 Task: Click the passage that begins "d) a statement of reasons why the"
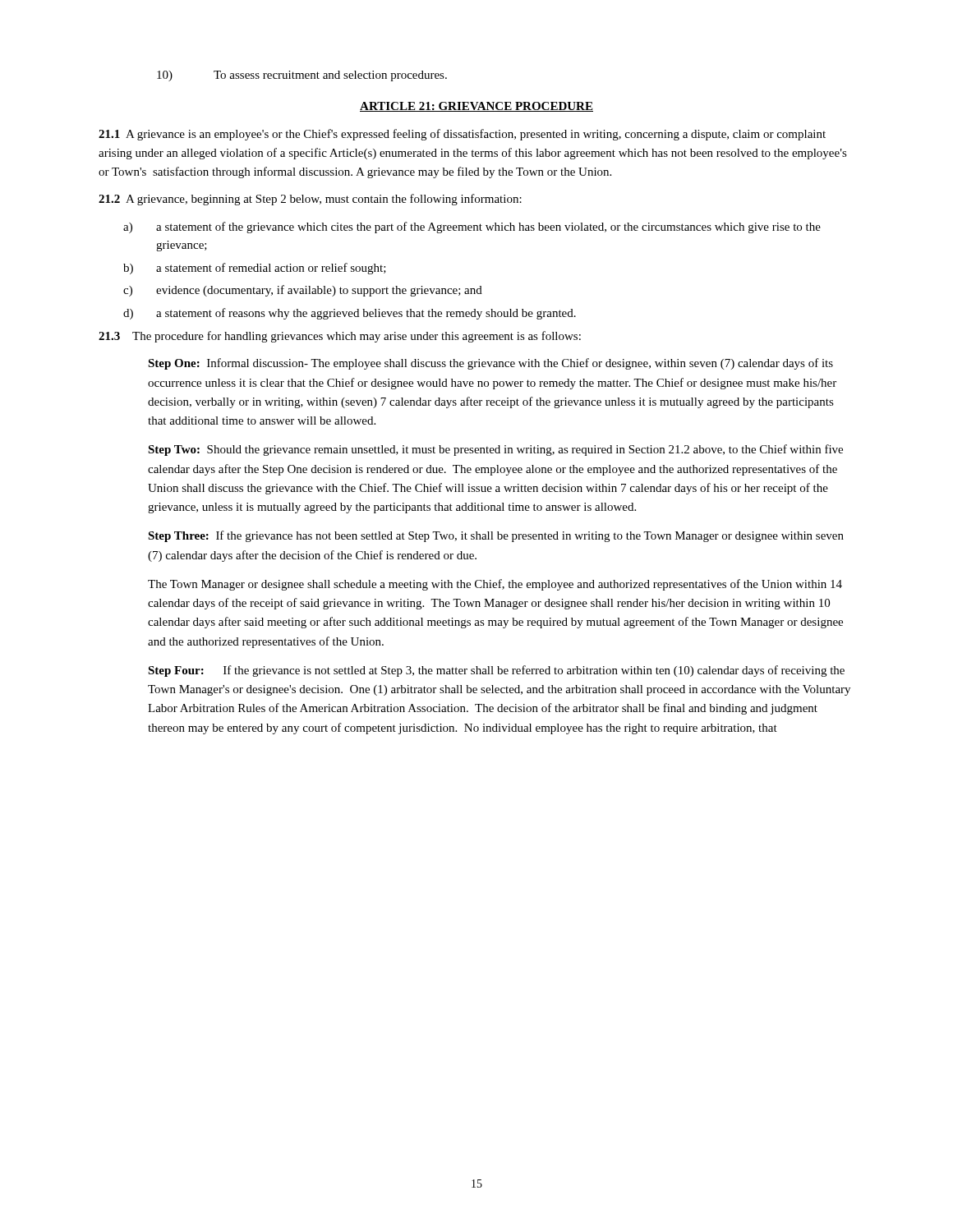(x=476, y=313)
